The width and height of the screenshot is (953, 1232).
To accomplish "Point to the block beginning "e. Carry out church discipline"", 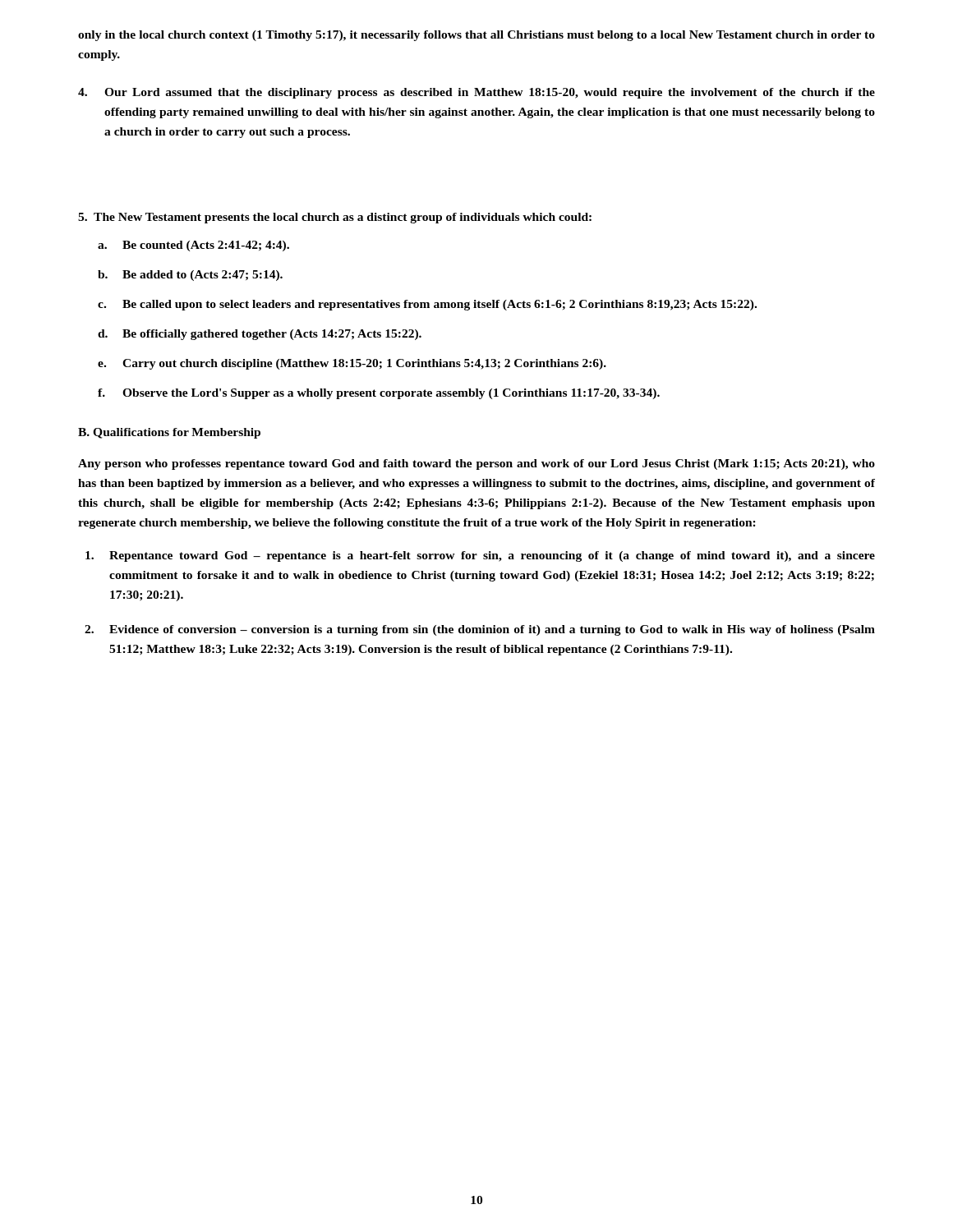I will click(x=352, y=363).
